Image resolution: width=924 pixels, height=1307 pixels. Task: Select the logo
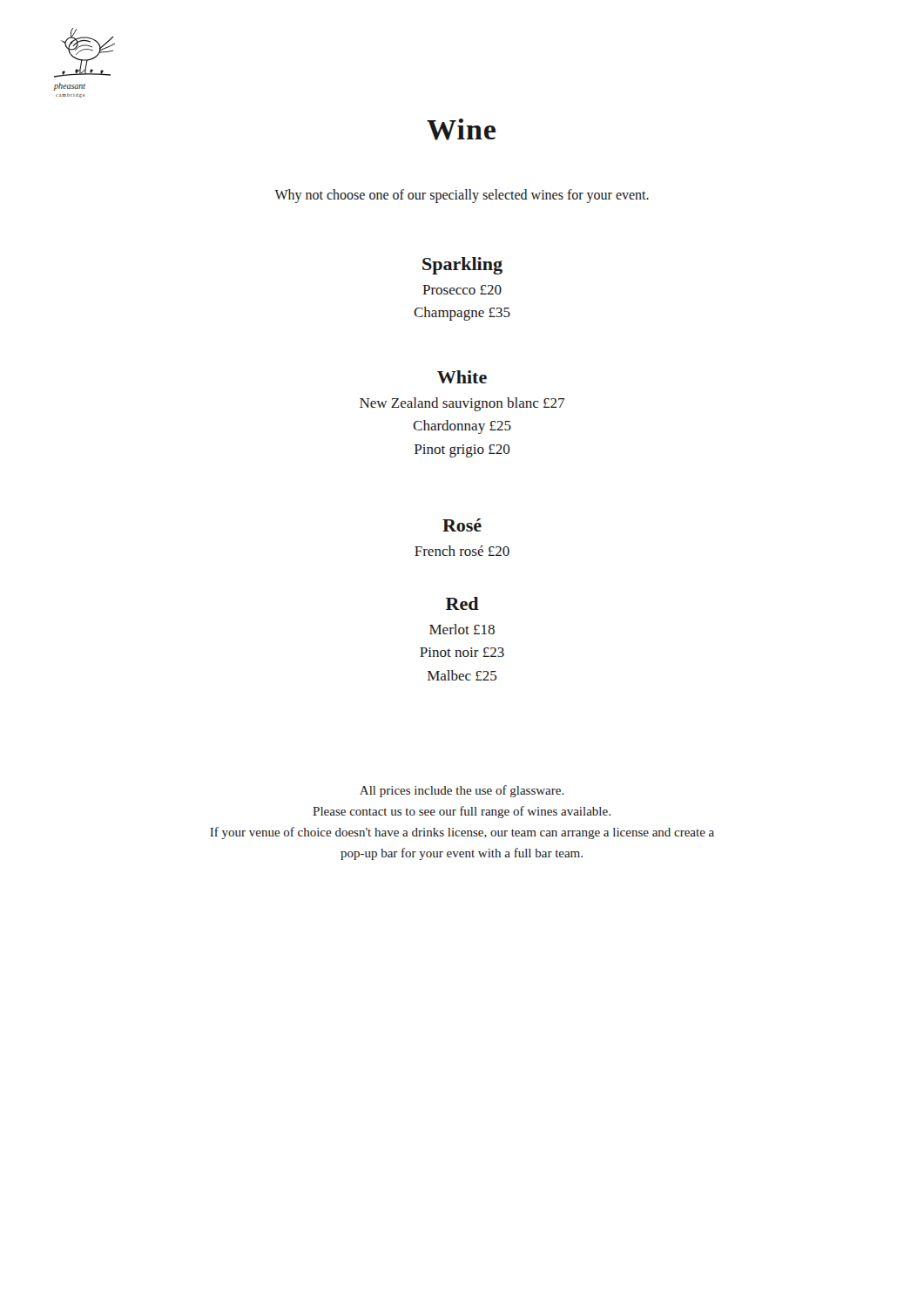click(80, 64)
